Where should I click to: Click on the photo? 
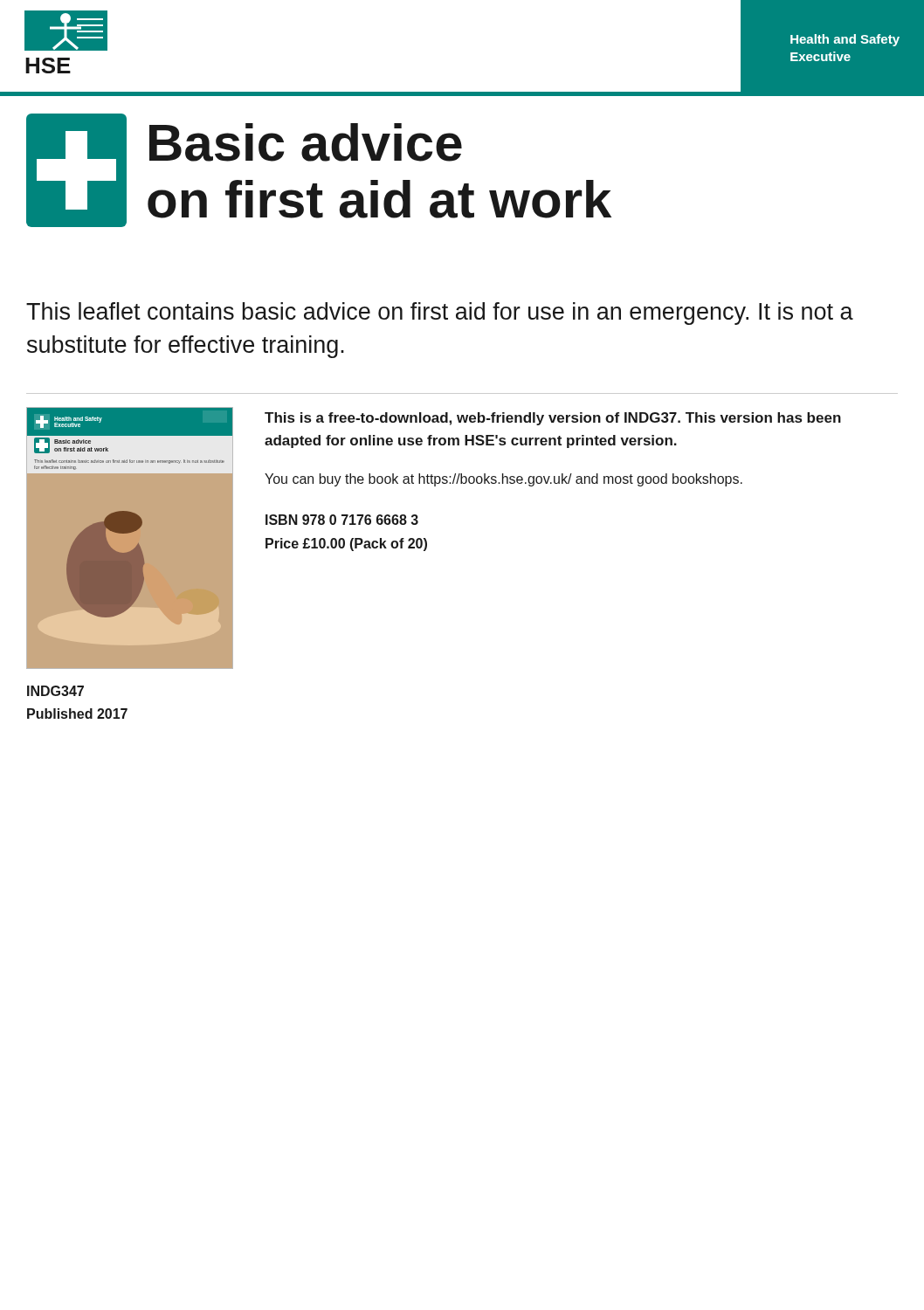[x=130, y=538]
